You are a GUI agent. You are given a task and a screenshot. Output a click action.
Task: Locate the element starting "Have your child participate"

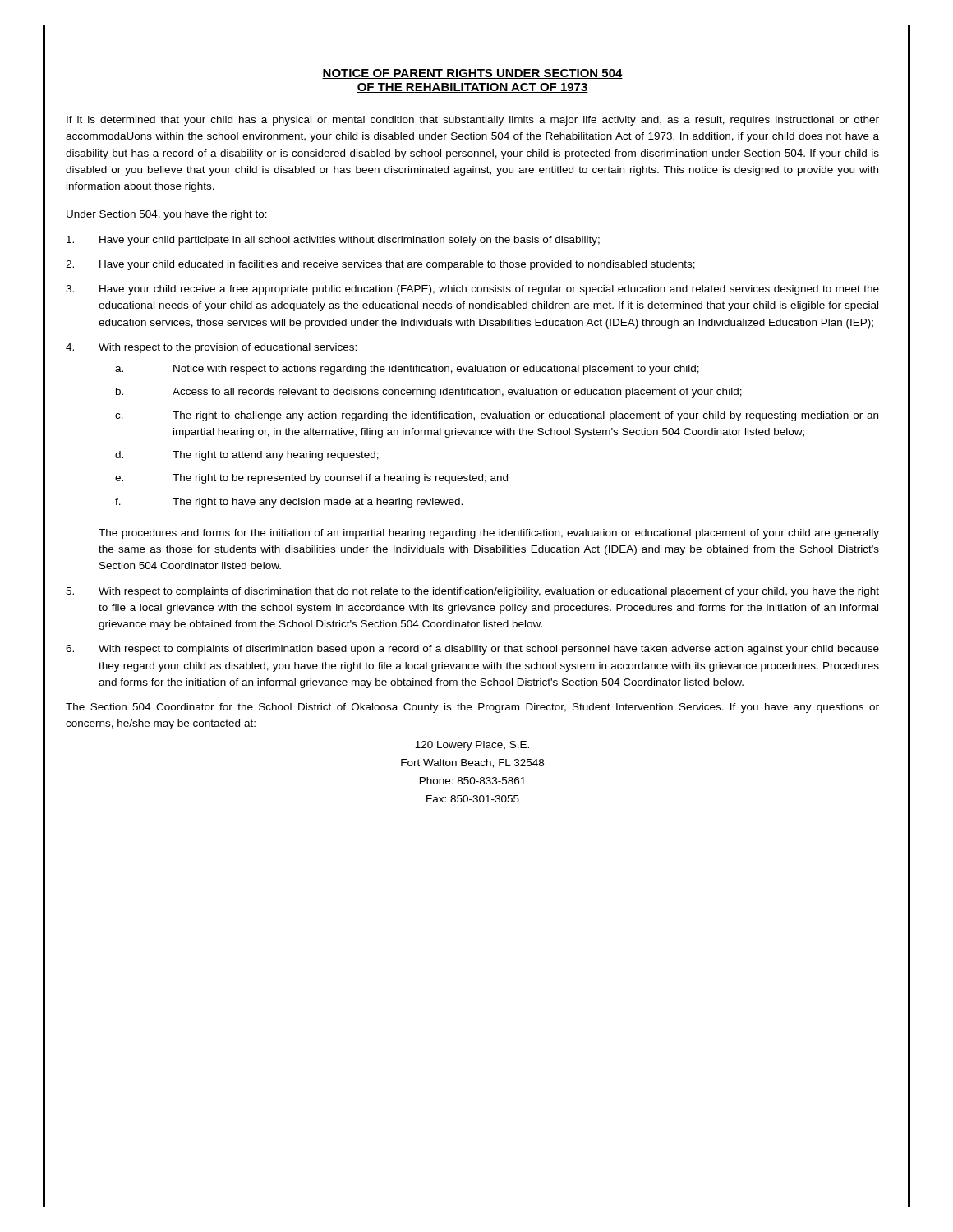(472, 240)
